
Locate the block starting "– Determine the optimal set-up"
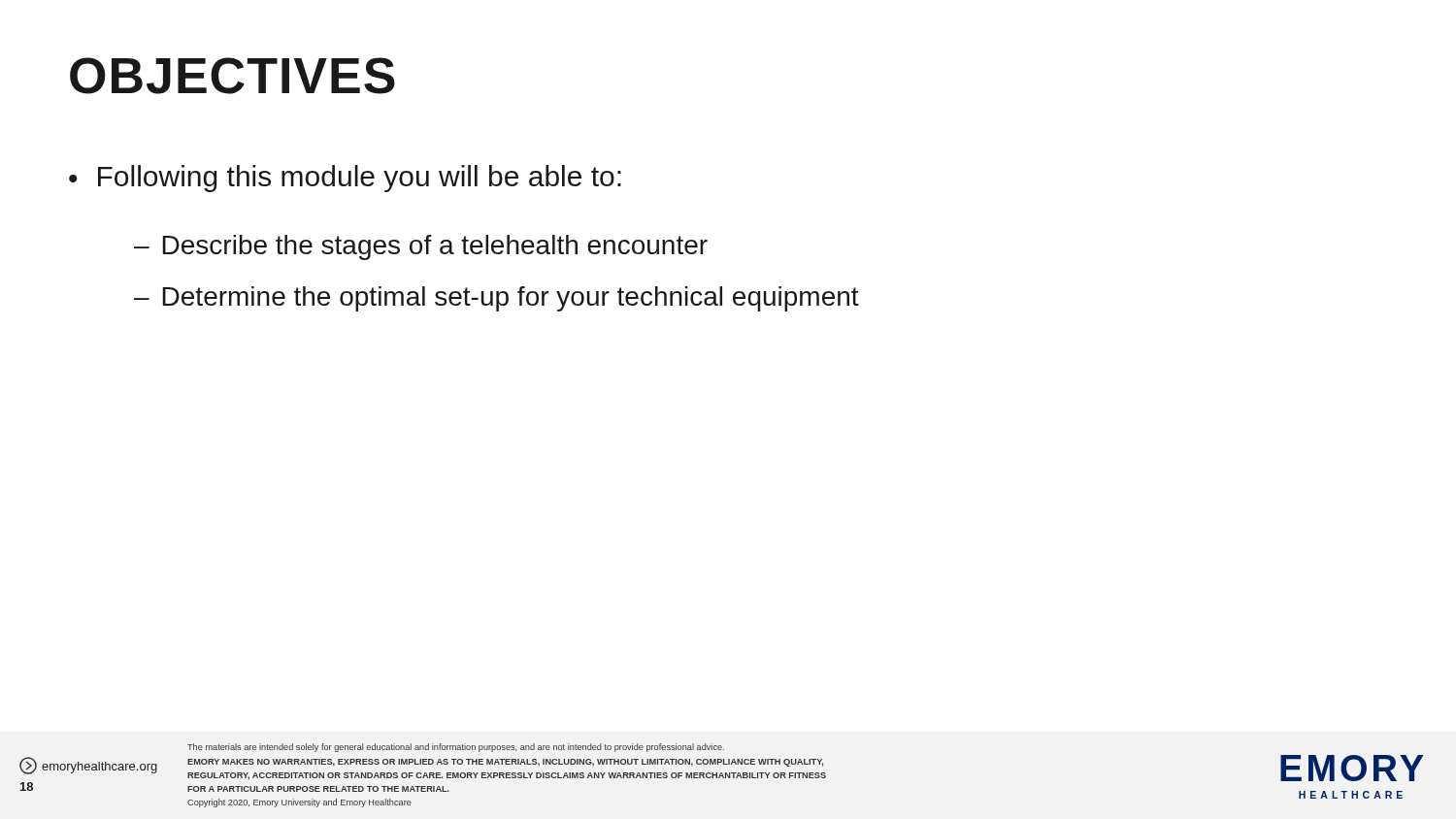(496, 297)
